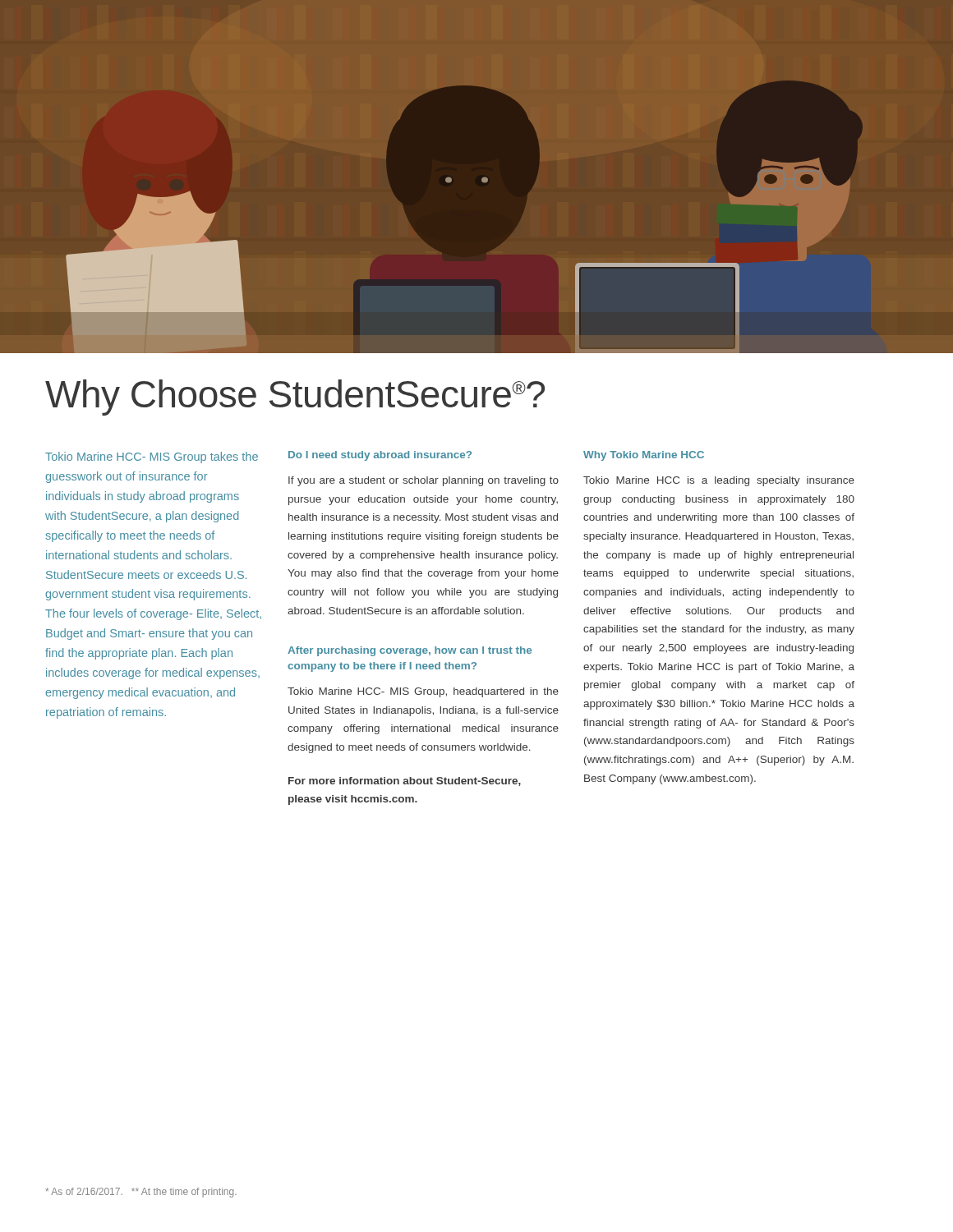
Task: Find the block on this page that starts "For more information"
Action: [404, 790]
